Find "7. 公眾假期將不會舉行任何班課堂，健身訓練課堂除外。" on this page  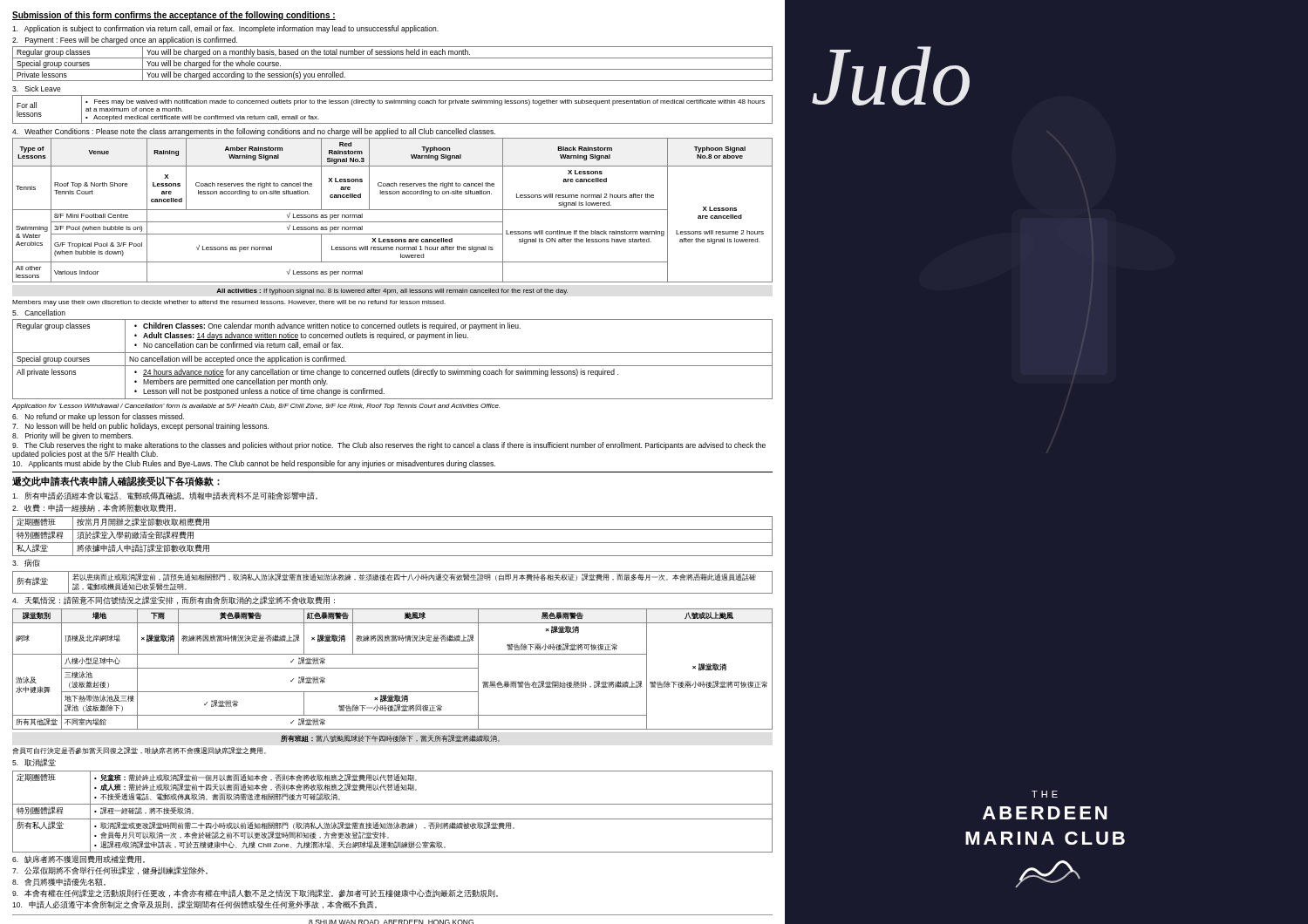(x=113, y=871)
